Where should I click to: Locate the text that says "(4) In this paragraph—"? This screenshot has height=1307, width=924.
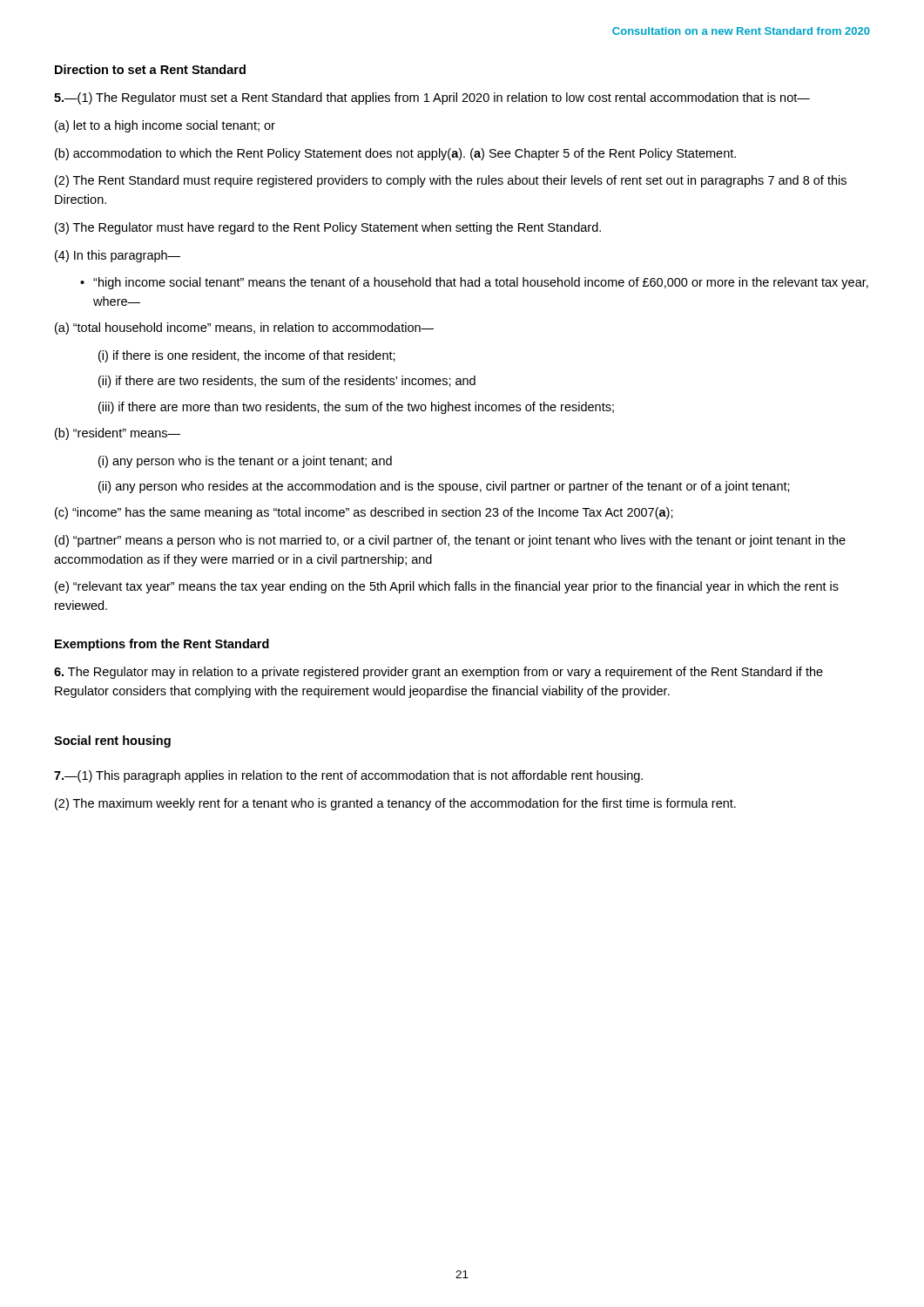click(x=117, y=255)
